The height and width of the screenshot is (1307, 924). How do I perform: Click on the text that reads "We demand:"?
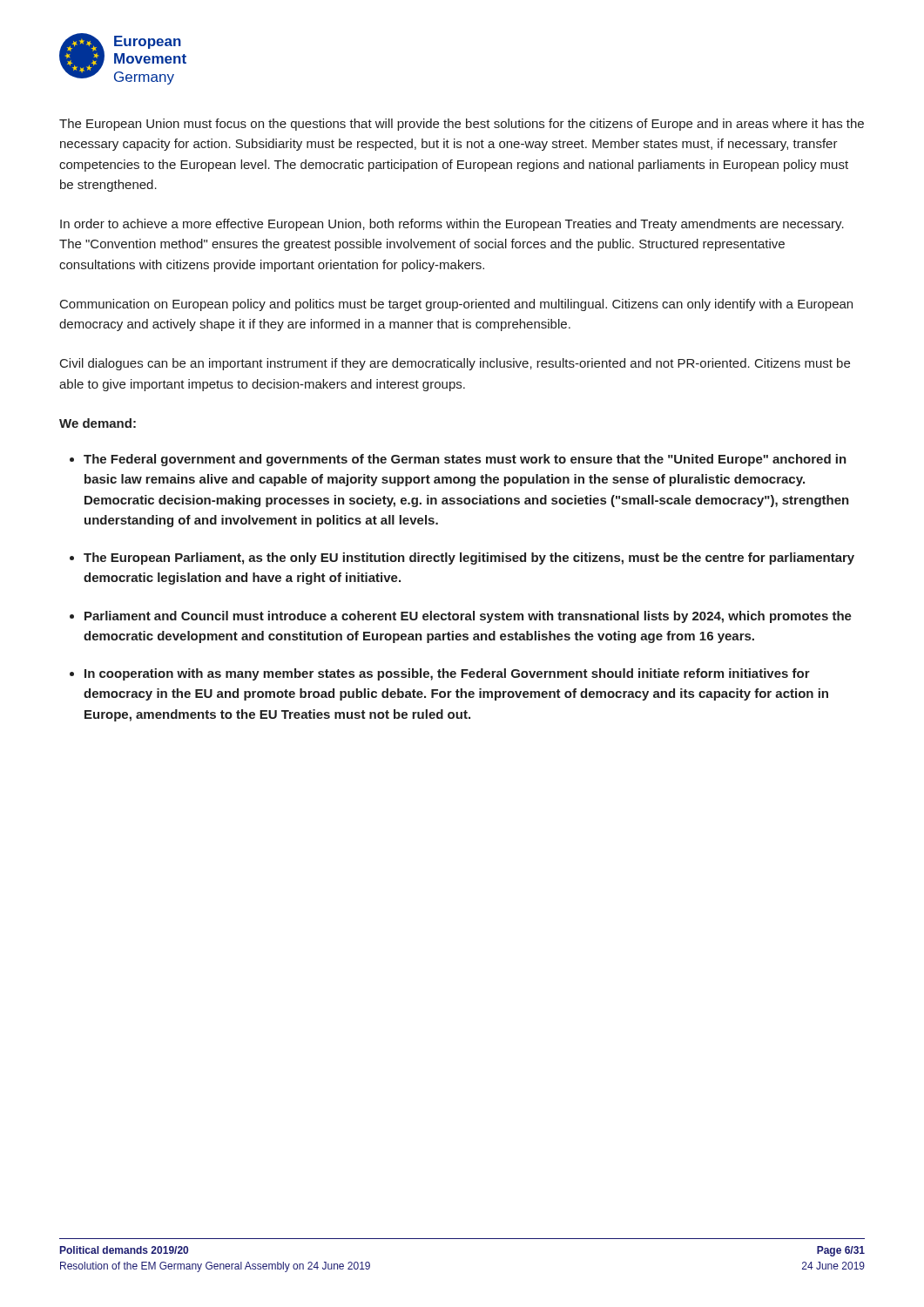98,423
